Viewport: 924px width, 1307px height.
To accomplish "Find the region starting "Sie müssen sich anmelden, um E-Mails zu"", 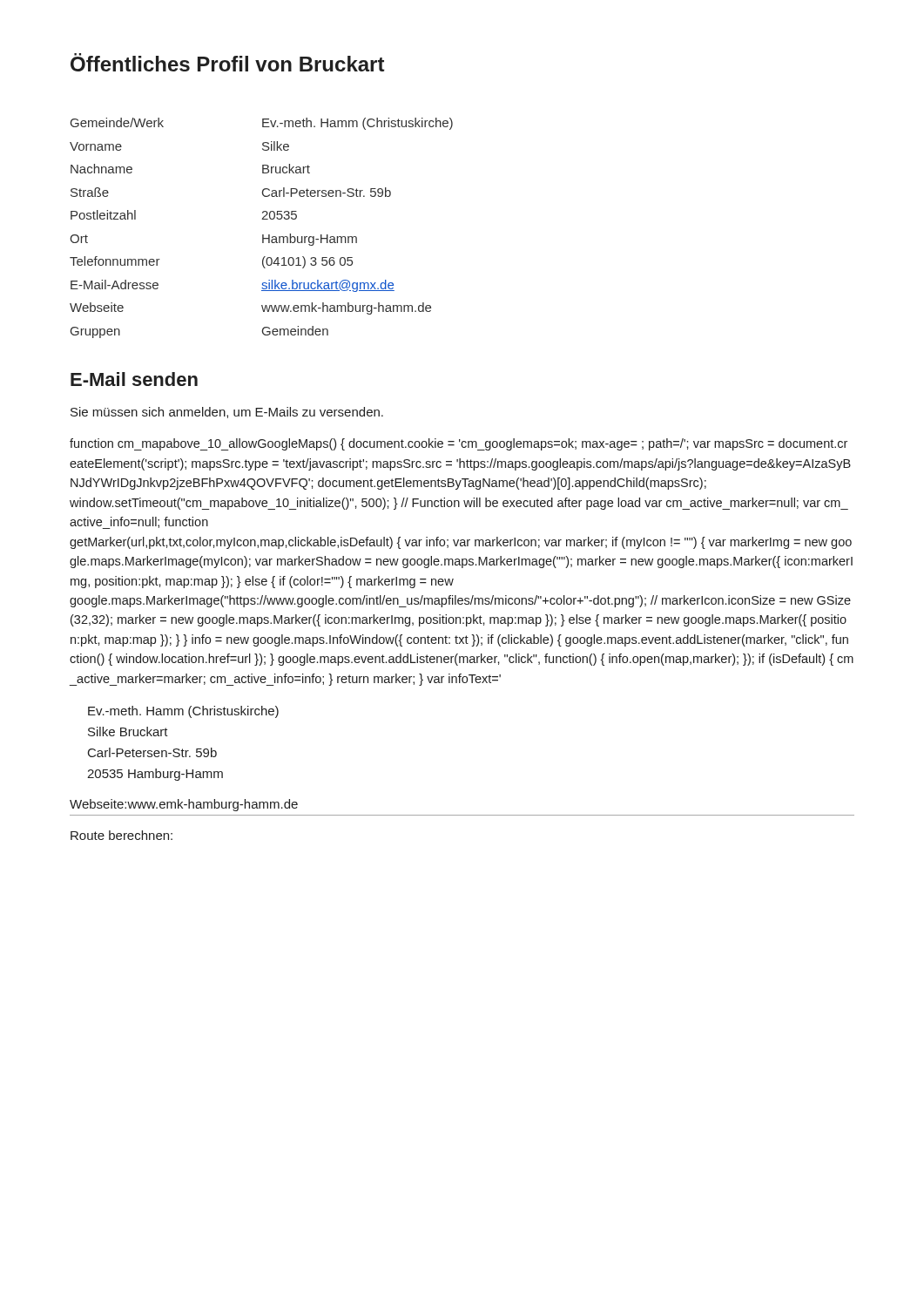I will point(227,413).
